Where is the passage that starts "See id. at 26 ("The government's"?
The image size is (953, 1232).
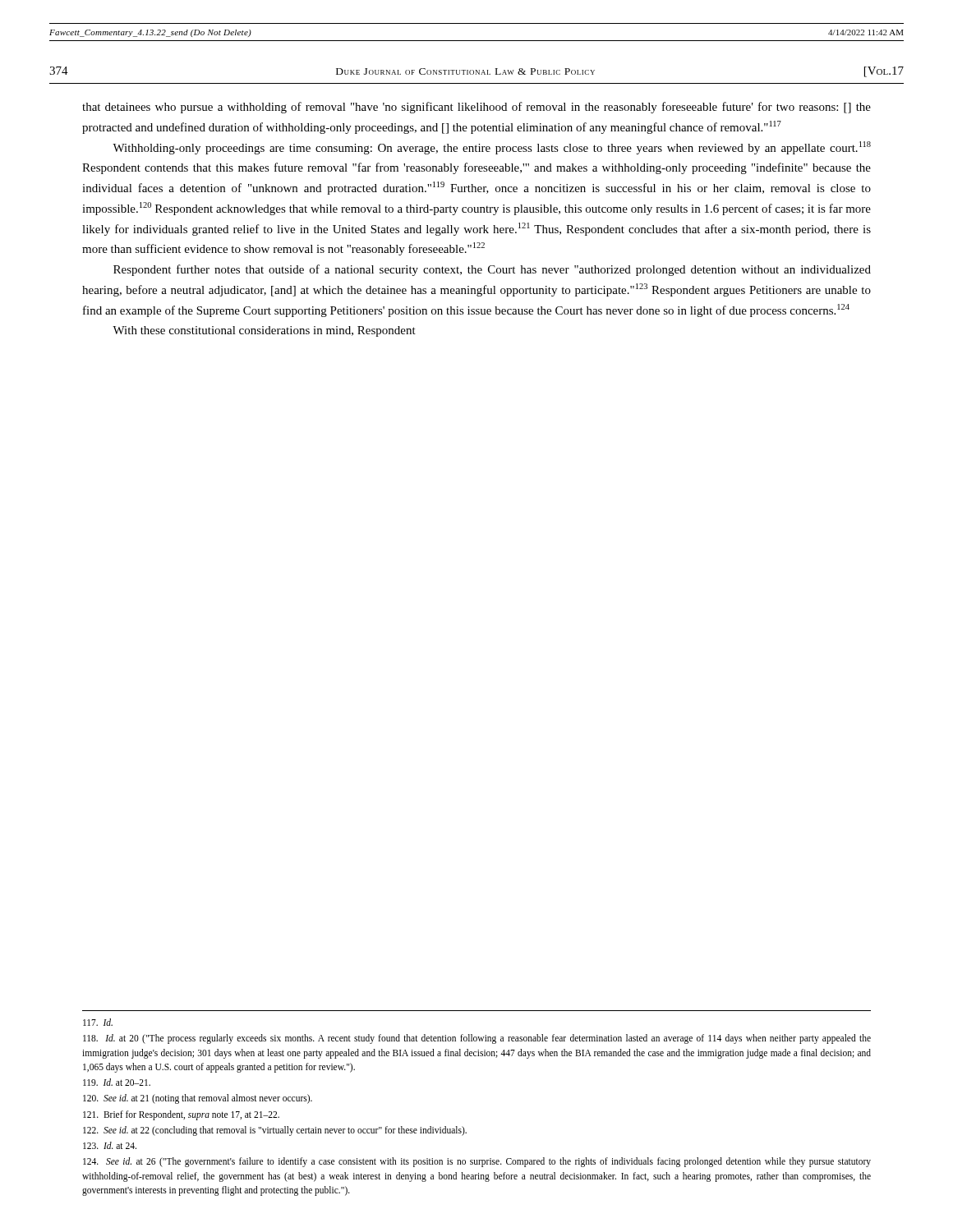(x=476, y=1176)
